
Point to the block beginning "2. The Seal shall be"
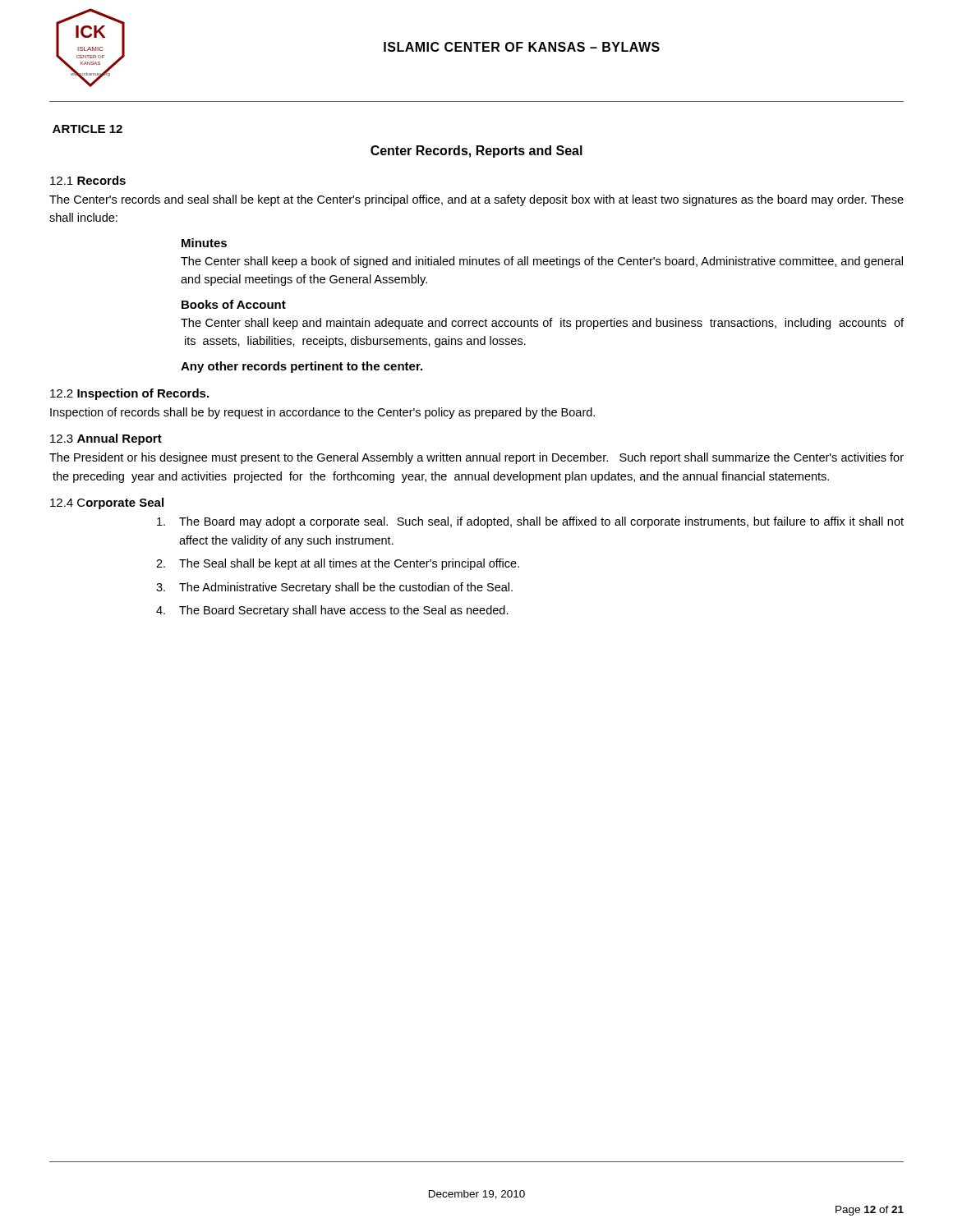coord(530,564)
